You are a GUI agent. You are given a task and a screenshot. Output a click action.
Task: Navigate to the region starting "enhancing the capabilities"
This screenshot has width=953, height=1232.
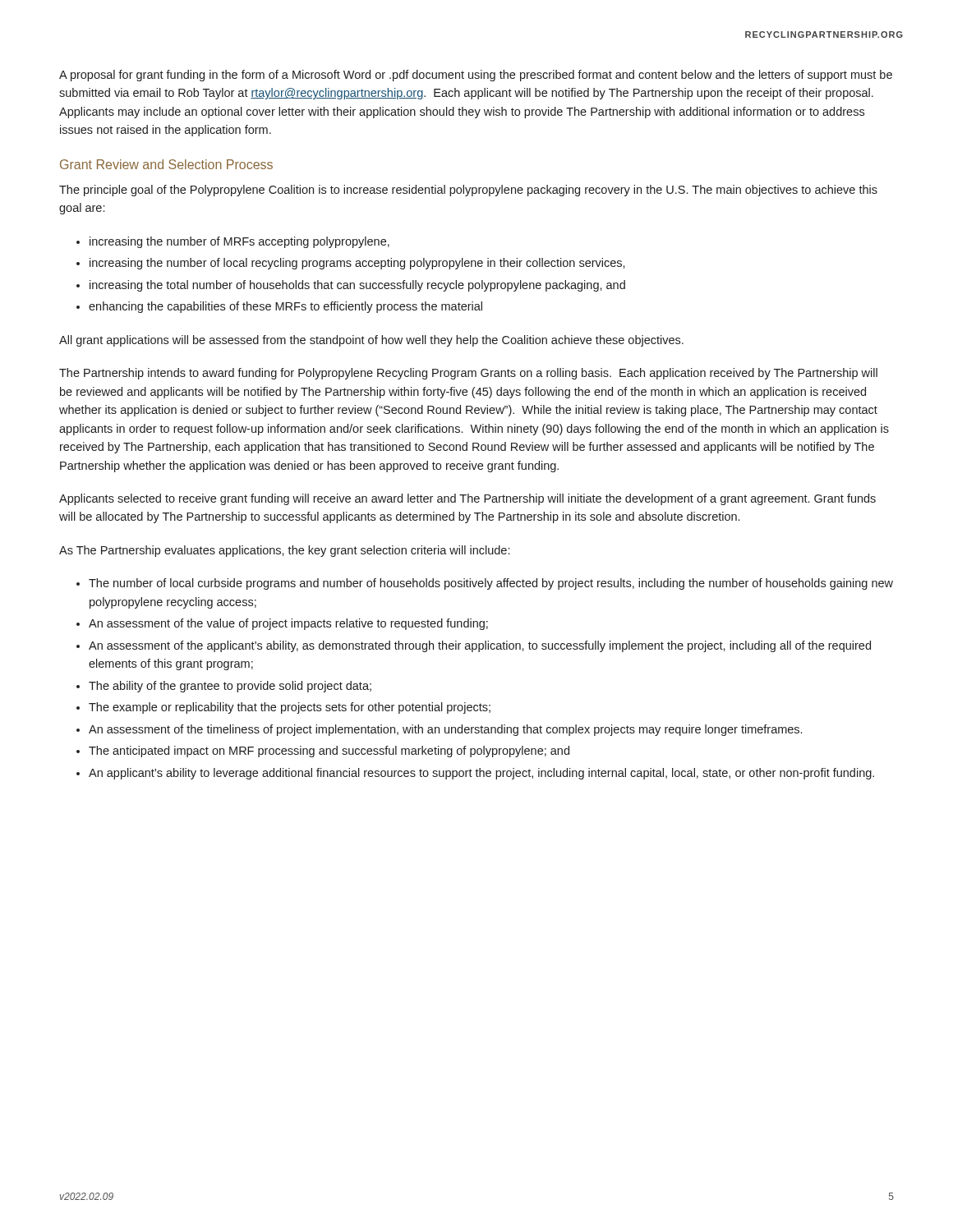click(286, 307)
